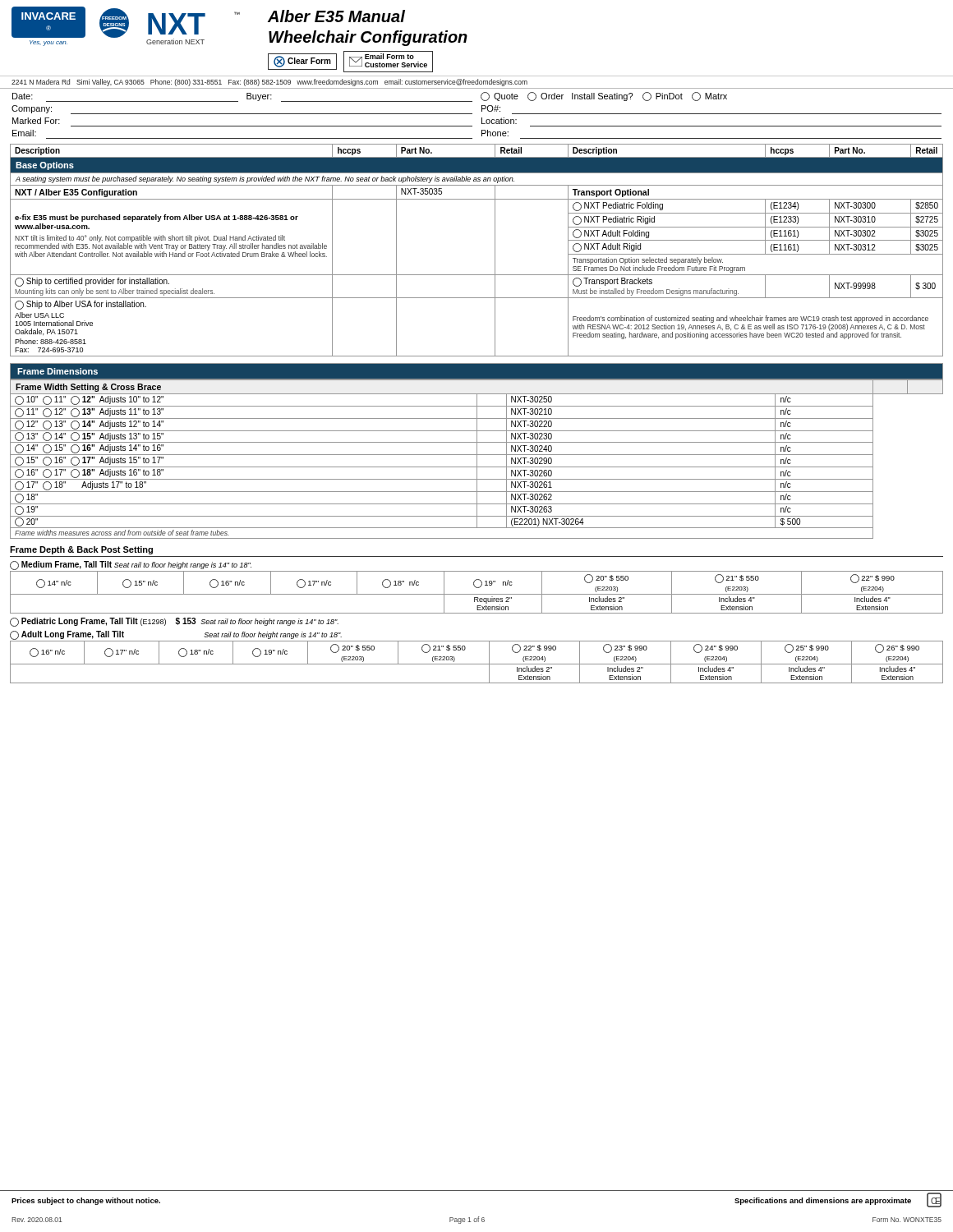Point to the block beginning "Date: Buyer: Quote Order Install Seating? PinDot"
The height and width of the screenshot is (1232, 953).
pyautogui.click(x=476, y=115)
